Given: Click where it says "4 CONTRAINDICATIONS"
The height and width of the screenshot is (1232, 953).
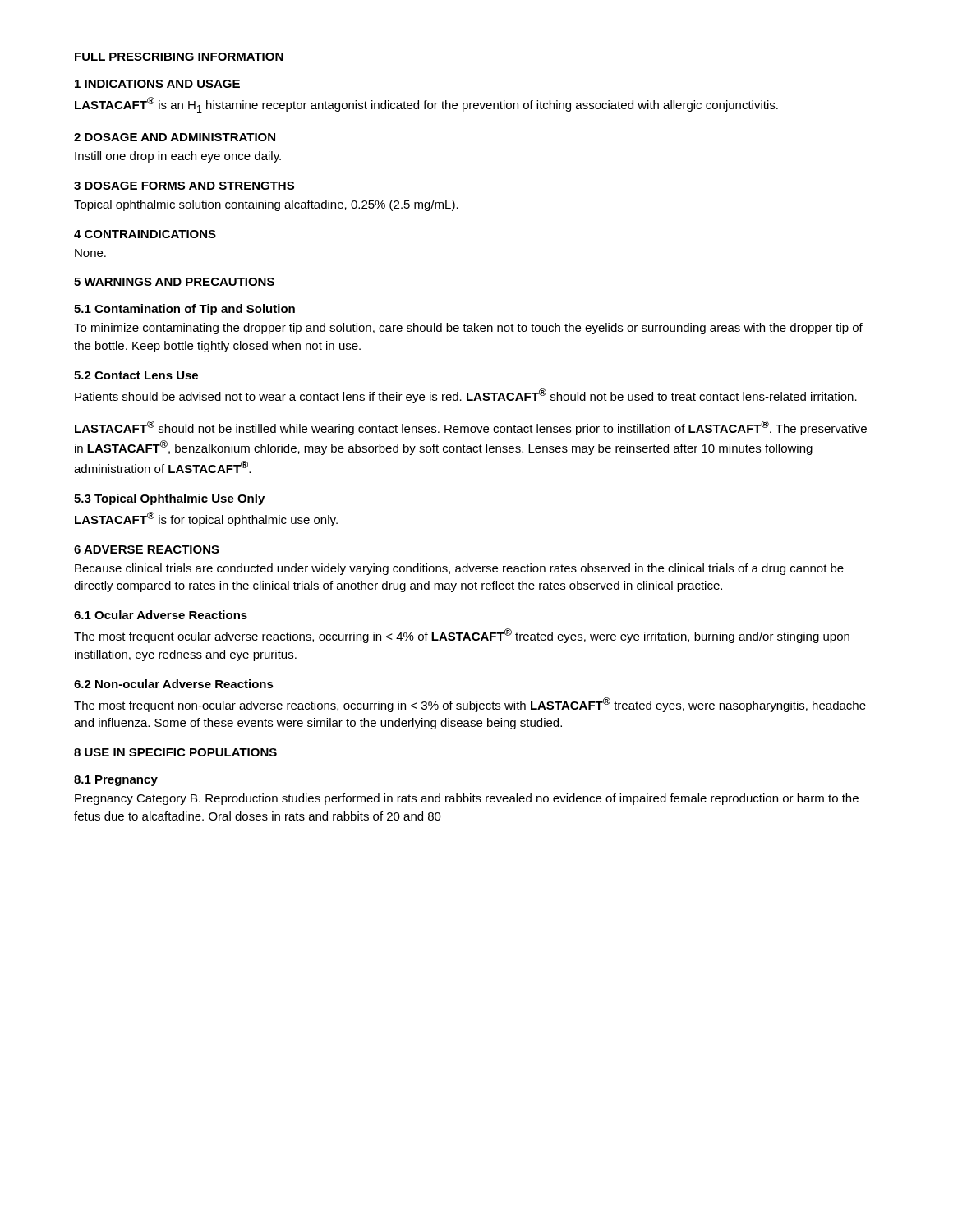Looking at the screenshot, I should point(145,233).
